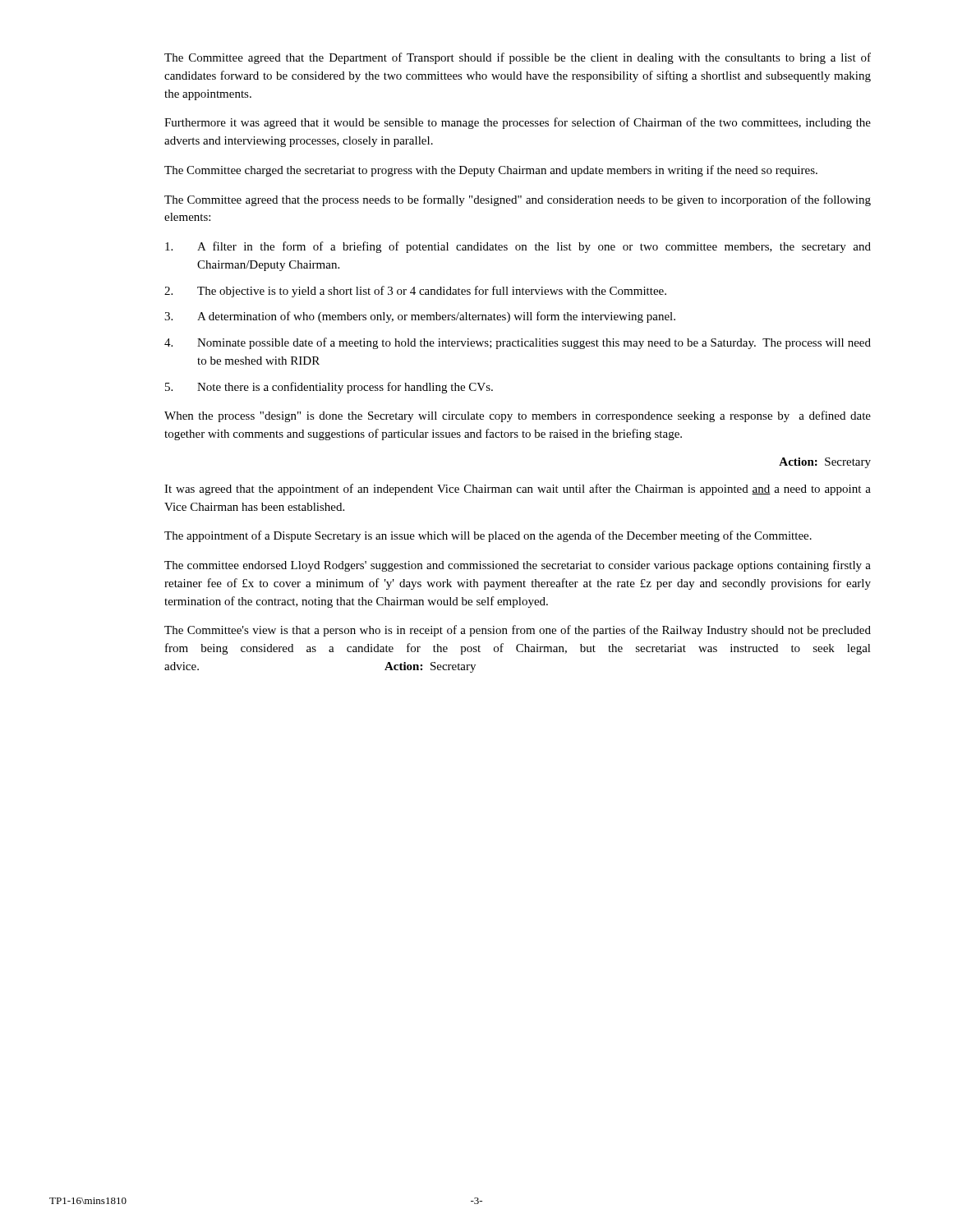Point to the block beginning "Furthermore it was agreed that it would be"

pyautogui.click(x=518, y=132)
